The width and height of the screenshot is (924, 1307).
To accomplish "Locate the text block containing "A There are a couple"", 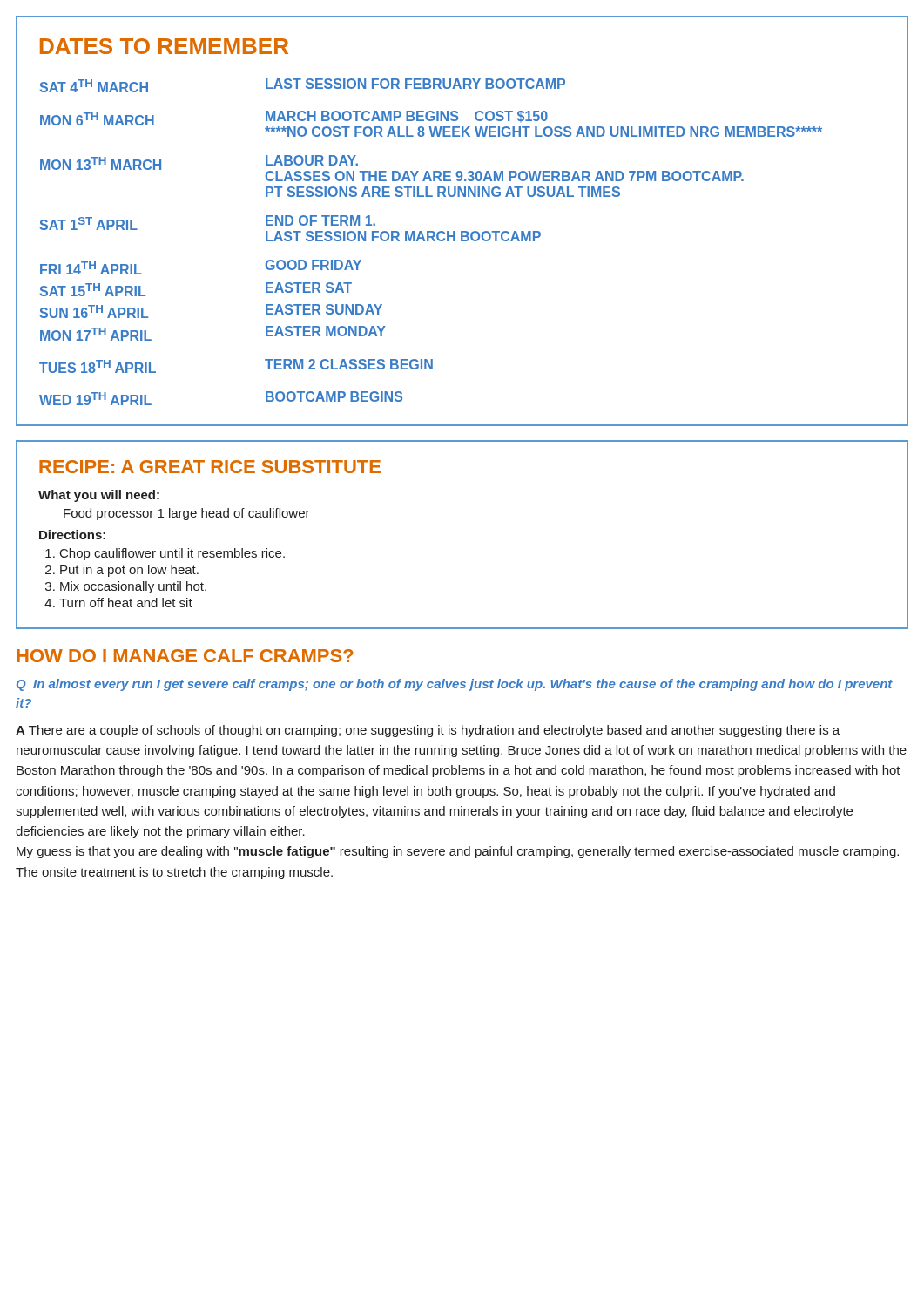I will [461, 800].
